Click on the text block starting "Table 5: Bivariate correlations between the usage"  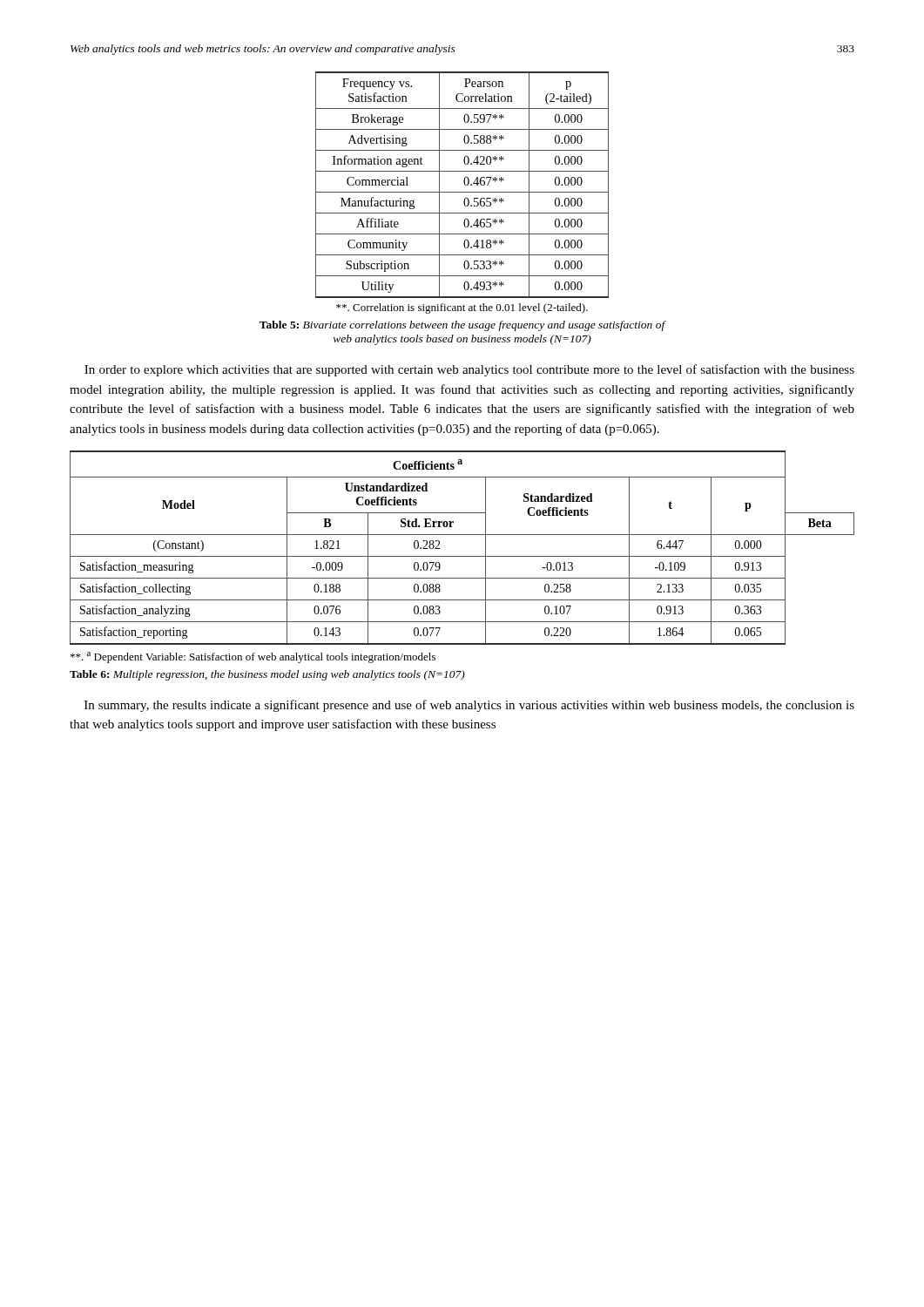(x=462, y=332)
